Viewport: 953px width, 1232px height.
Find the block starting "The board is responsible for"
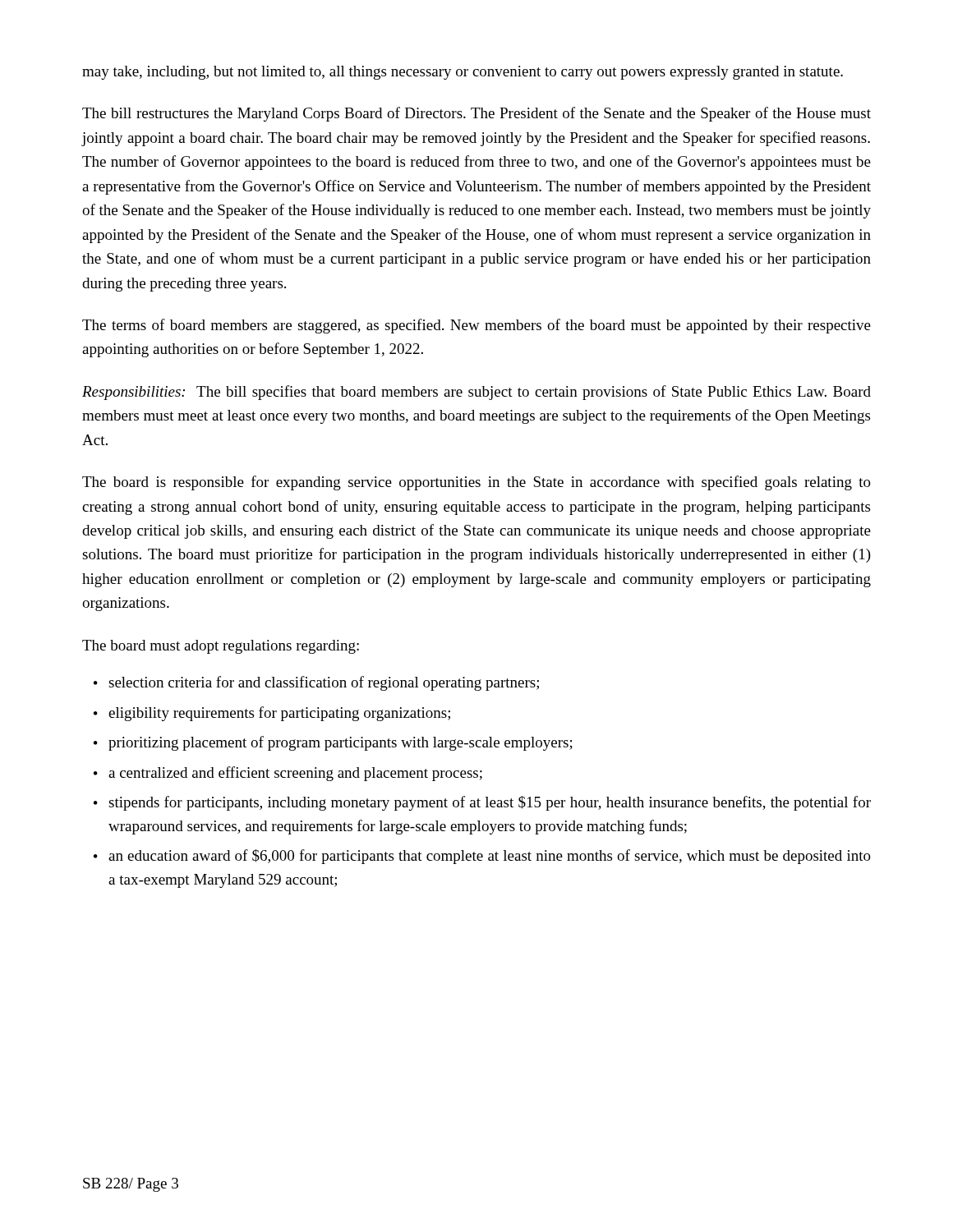pos(476,542)
